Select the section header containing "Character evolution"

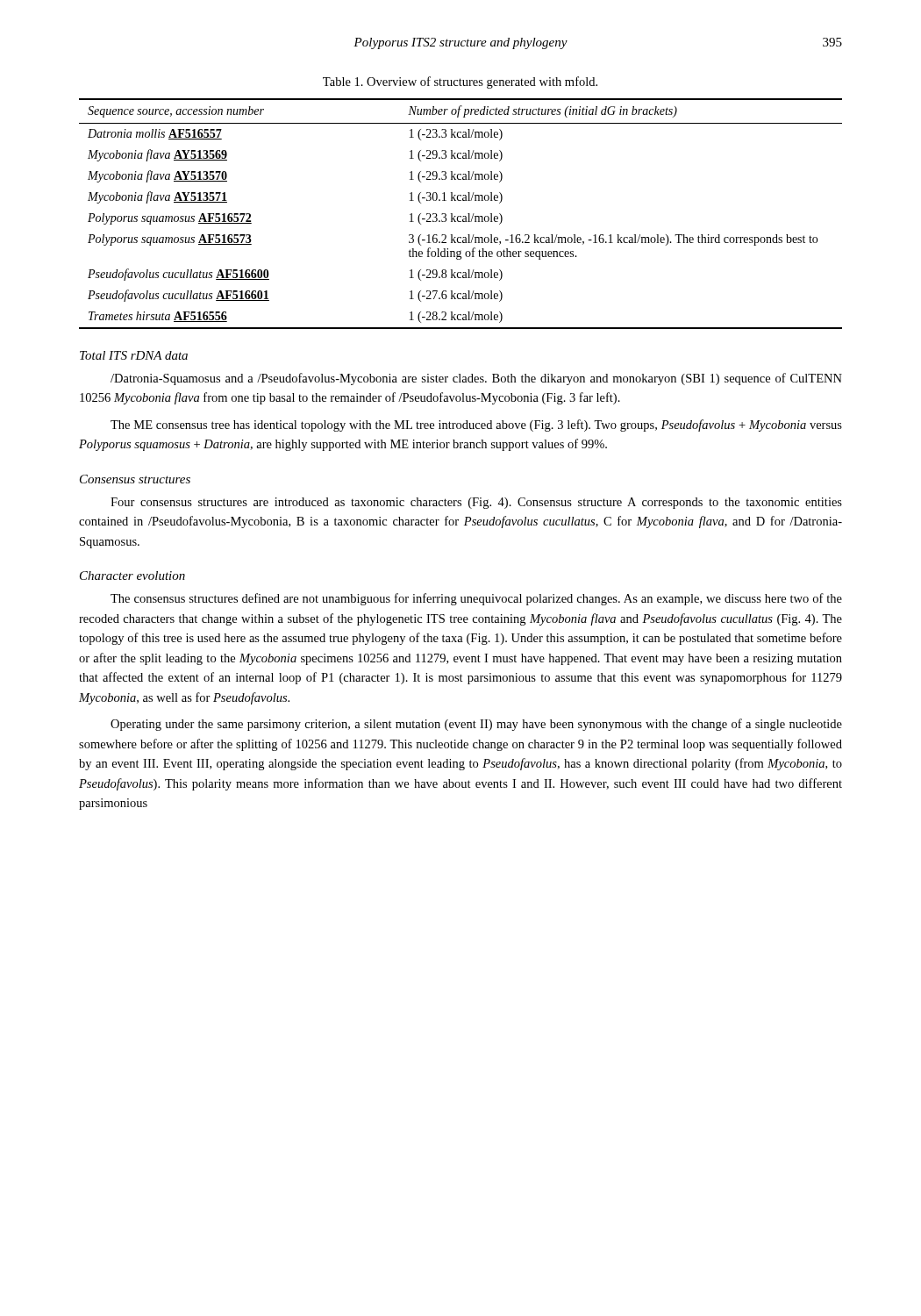coord(132,576)
